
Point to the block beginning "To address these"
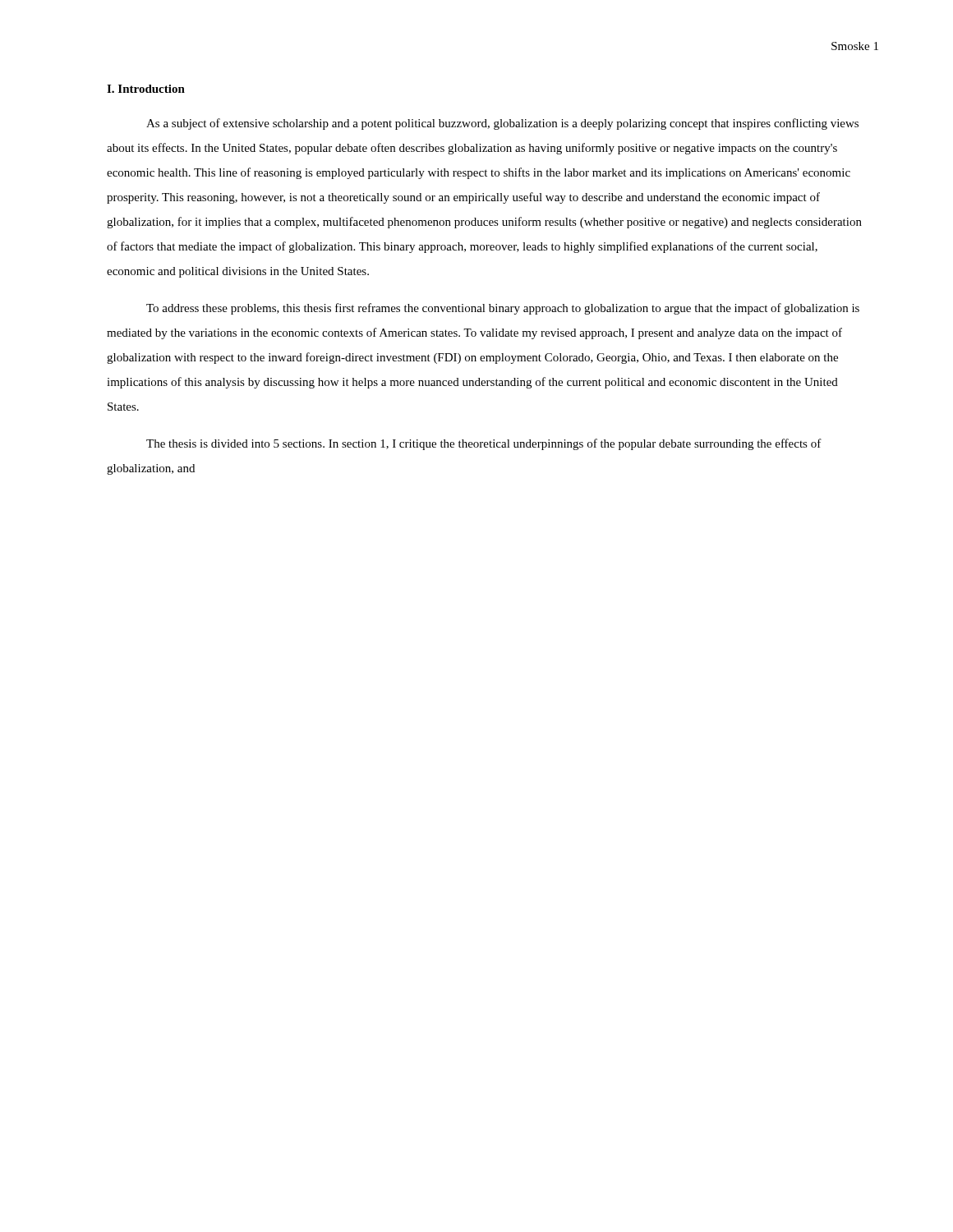(483, 357)
